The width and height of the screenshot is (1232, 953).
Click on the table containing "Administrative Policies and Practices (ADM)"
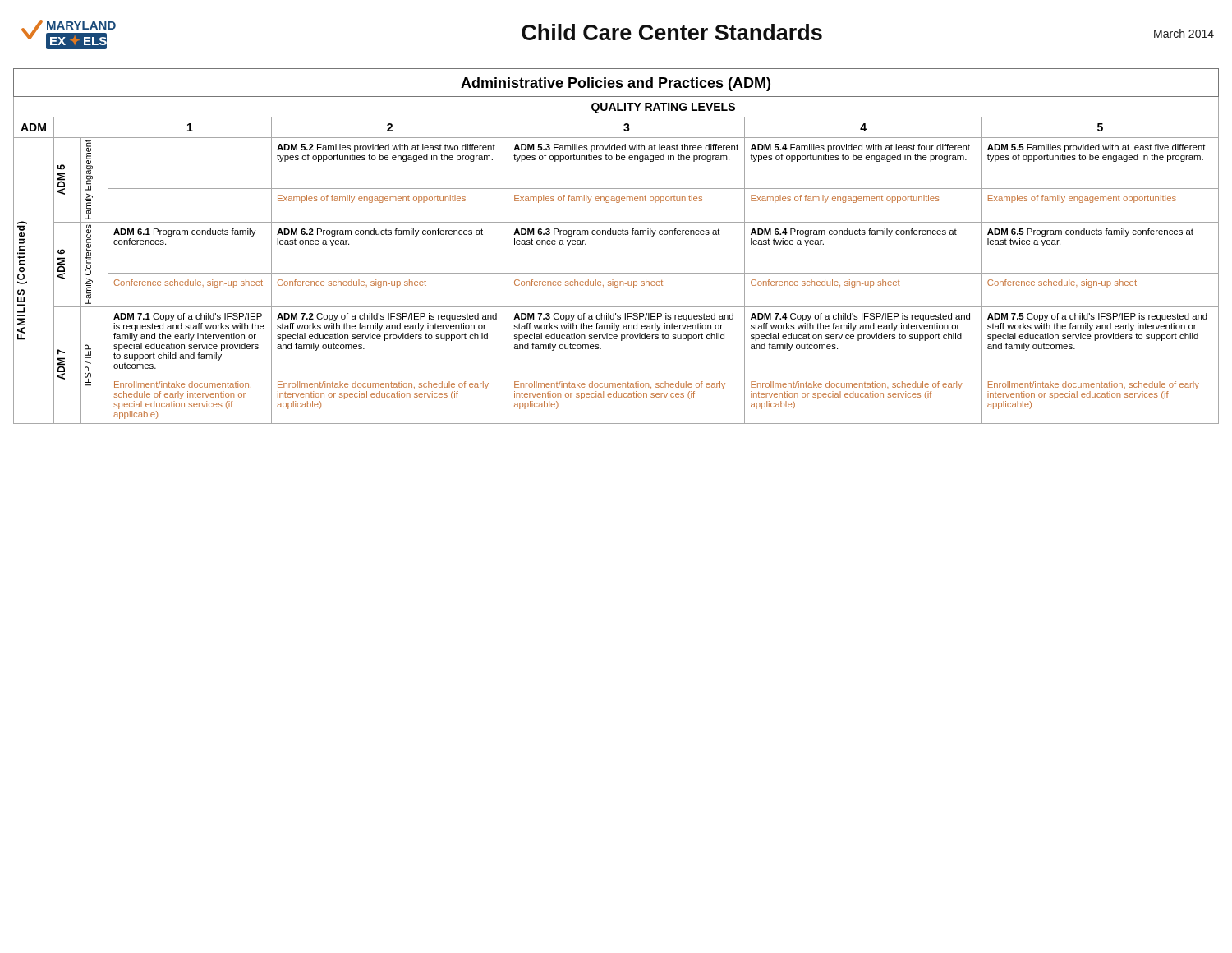click(x=616, y=246)
